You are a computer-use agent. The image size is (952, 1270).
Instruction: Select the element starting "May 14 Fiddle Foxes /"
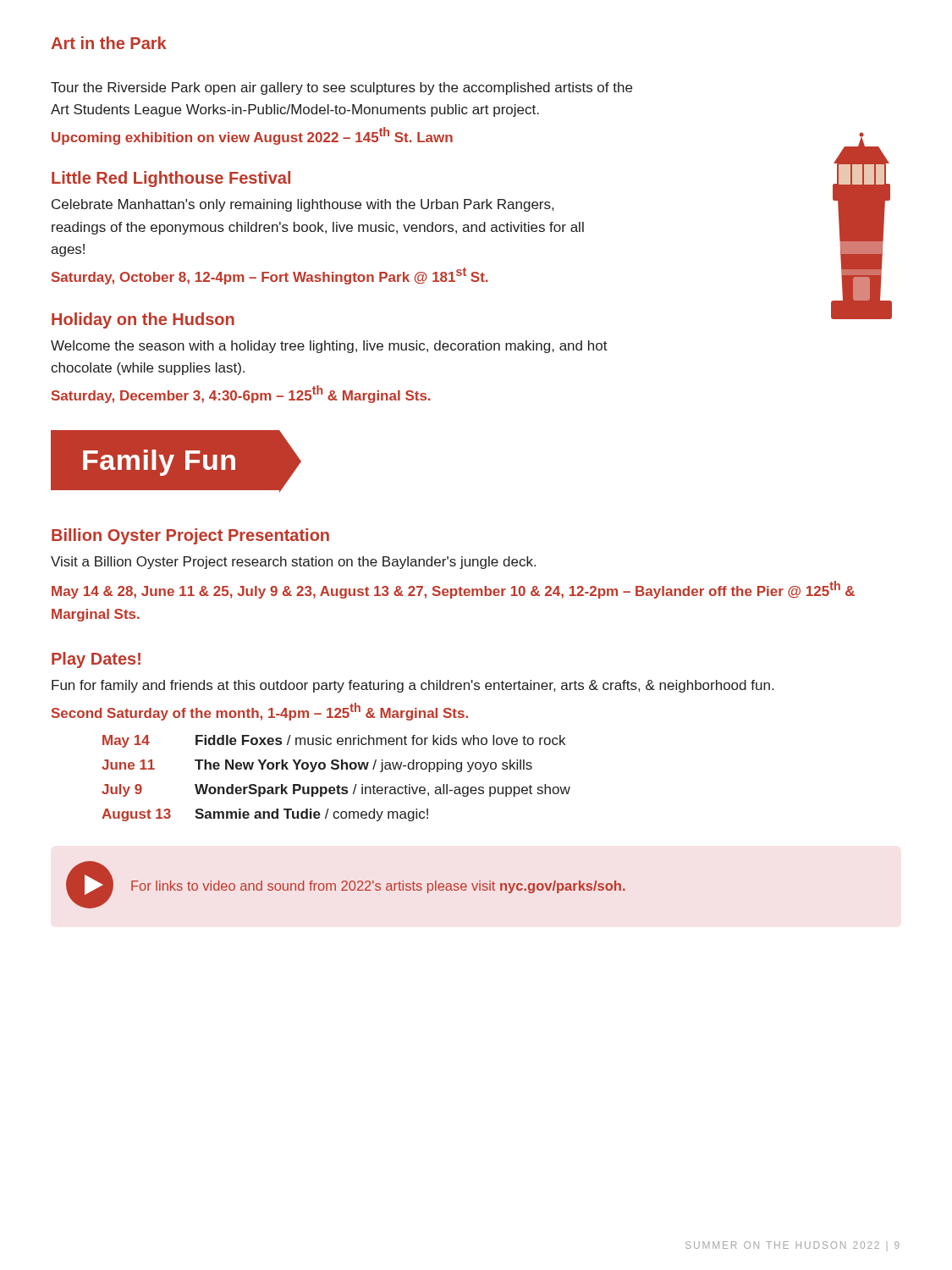(x=334, y=741)
